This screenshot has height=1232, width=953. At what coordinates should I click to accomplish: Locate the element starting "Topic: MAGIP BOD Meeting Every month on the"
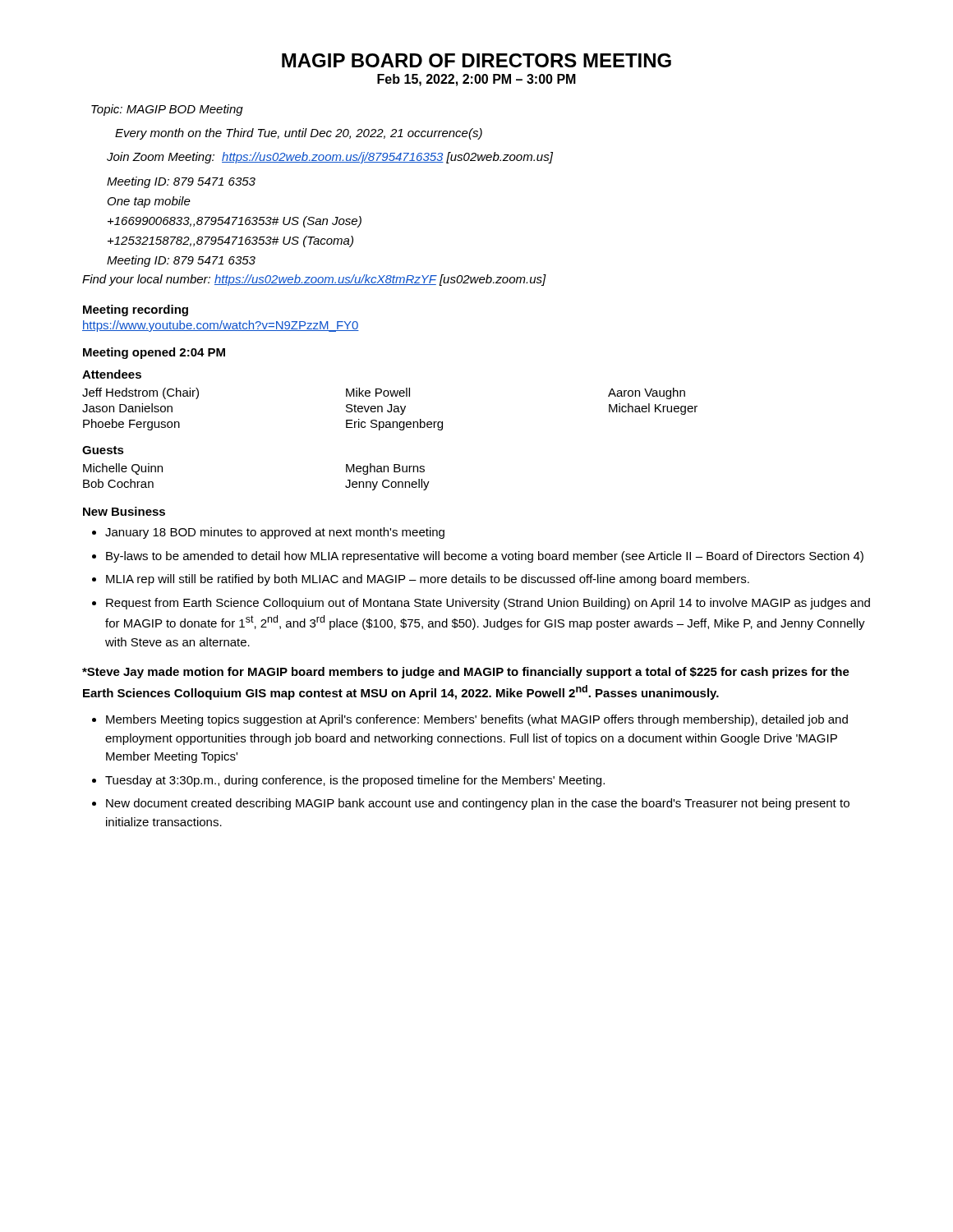481,121
